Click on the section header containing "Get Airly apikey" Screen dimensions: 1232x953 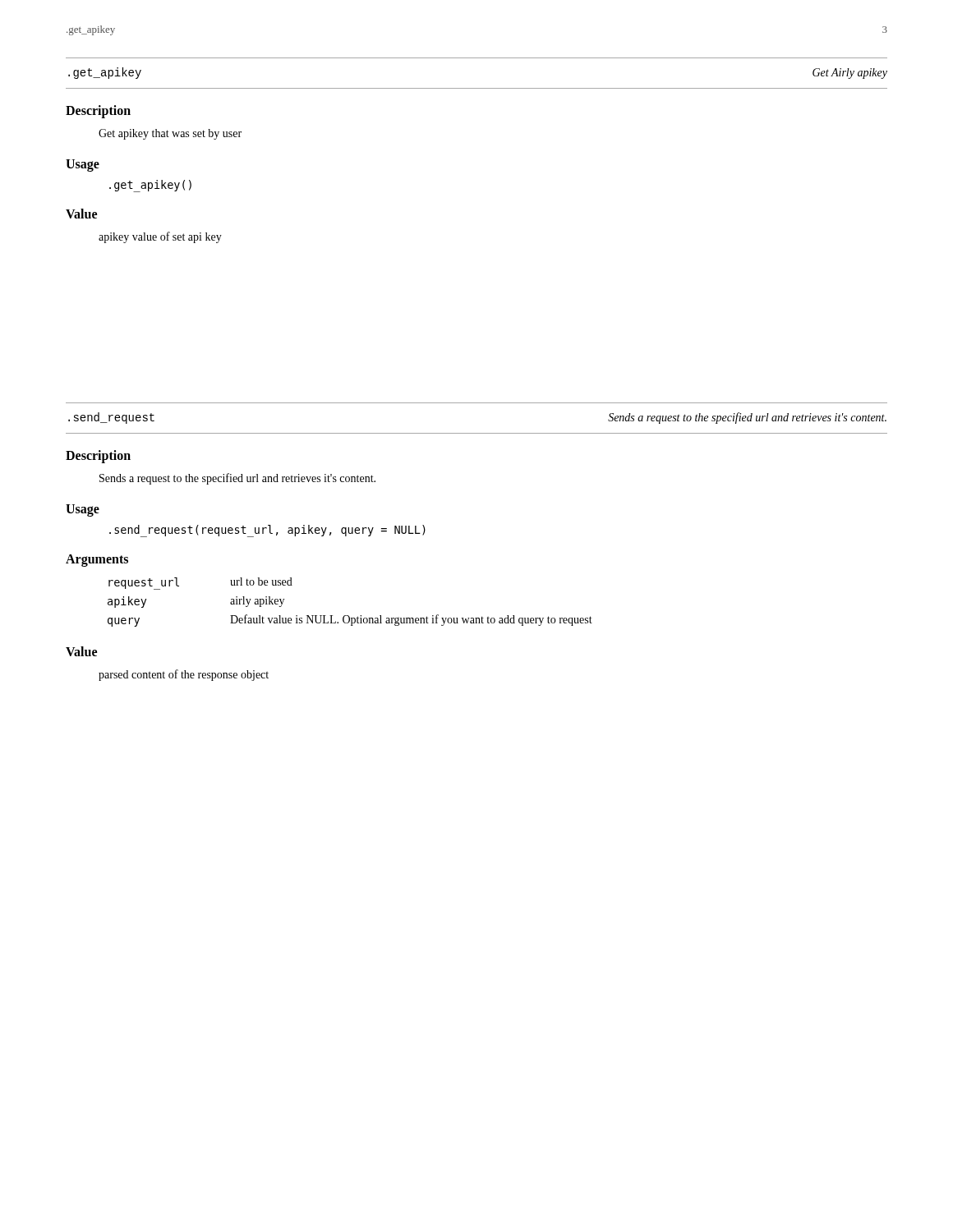[x=850, y=73]
